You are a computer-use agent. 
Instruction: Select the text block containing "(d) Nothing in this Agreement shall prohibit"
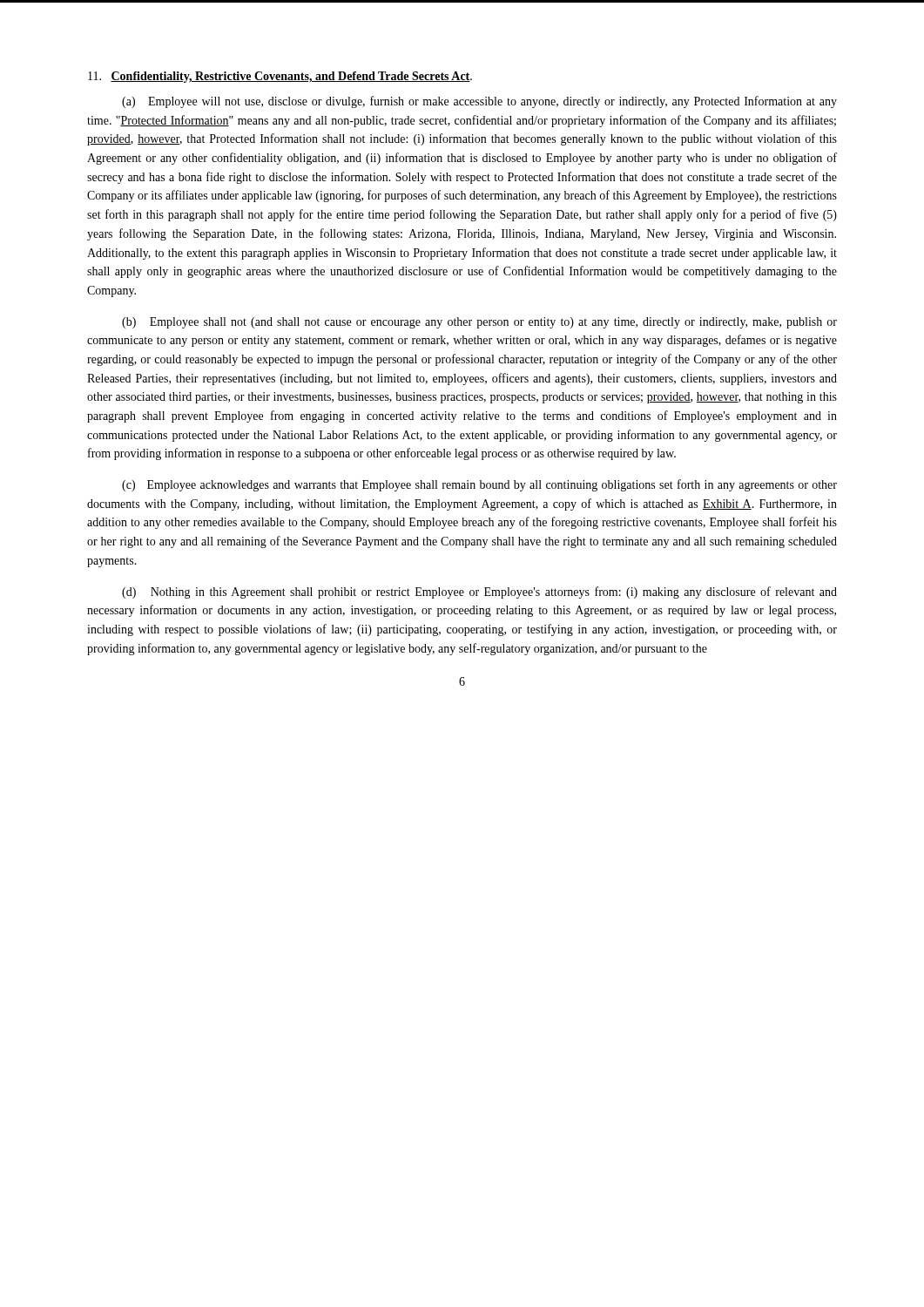pos(462,620)
